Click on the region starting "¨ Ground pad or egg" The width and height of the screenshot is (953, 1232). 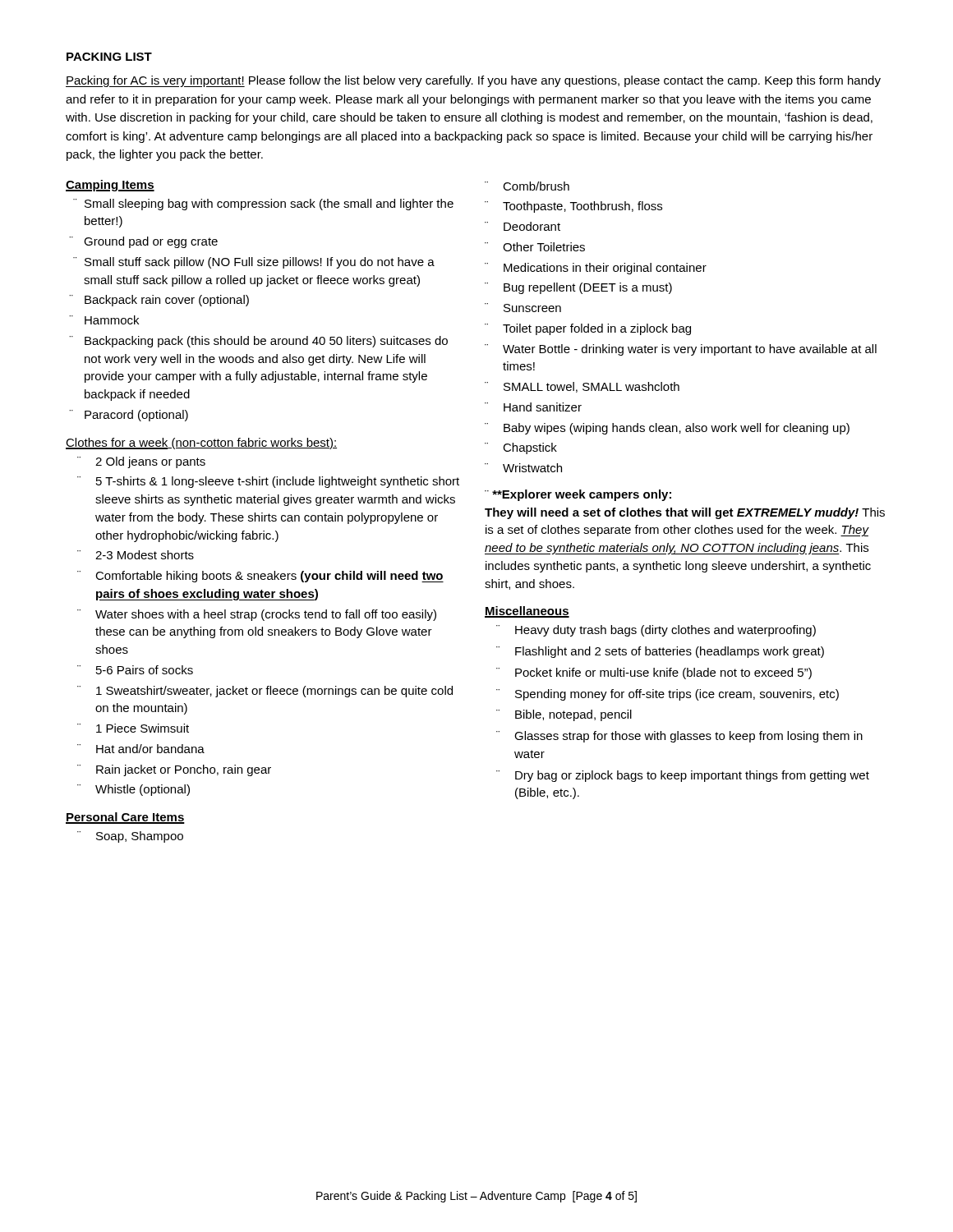tap(143, 242)
